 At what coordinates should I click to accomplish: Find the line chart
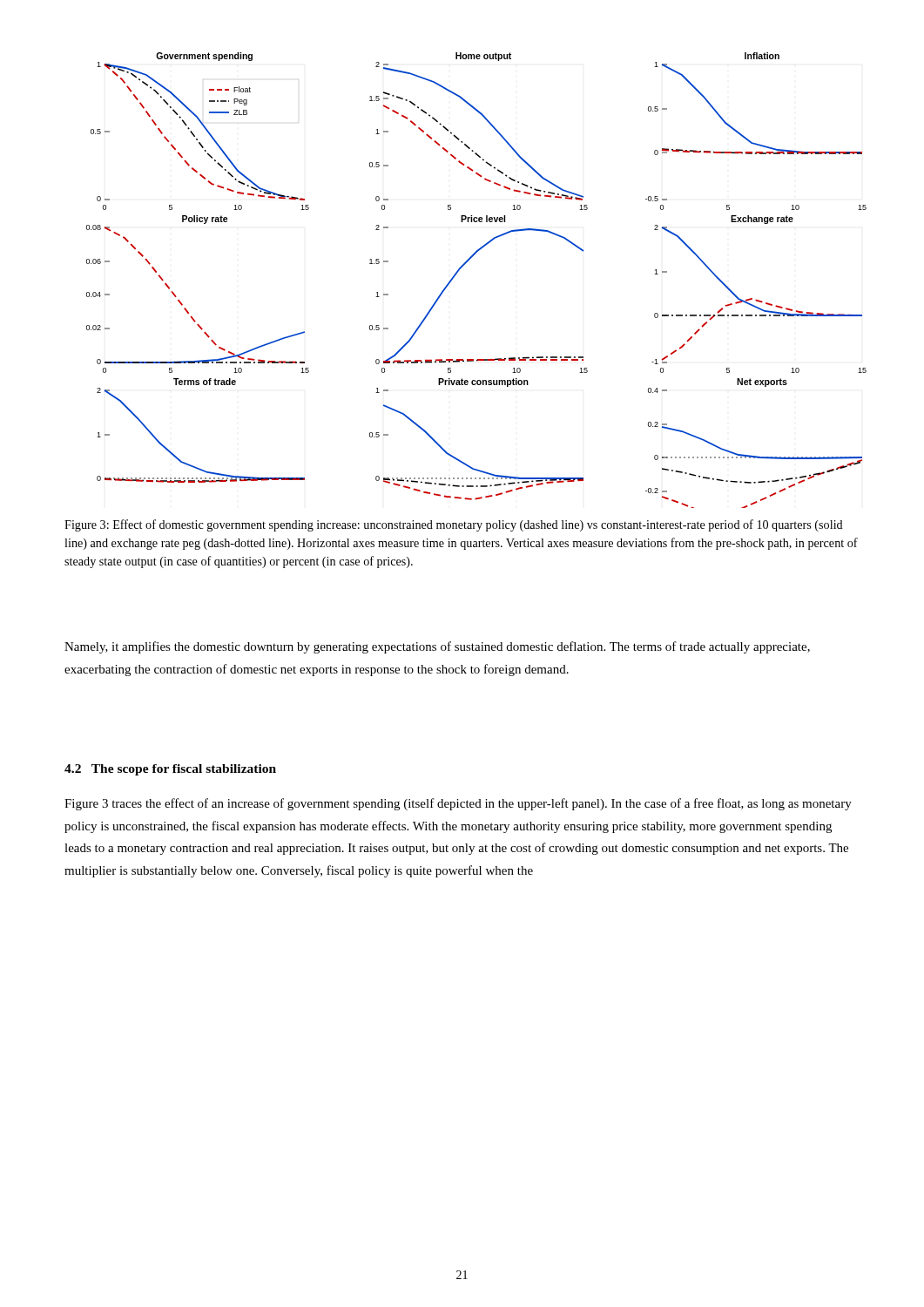click(x=462, y=266)
